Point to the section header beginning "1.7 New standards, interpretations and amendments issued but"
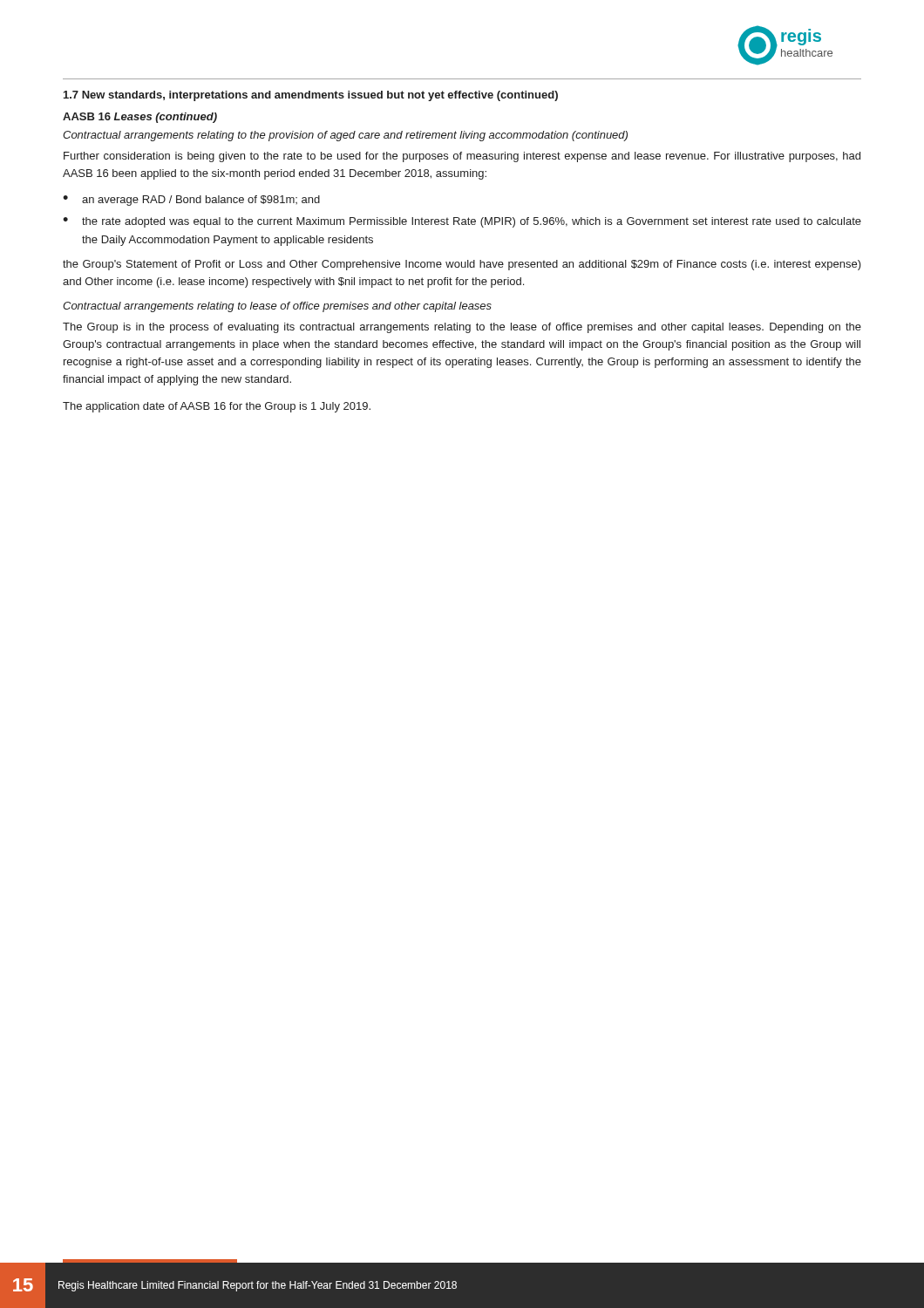924x1308 pixels. pyautogui.click(x=311, y=95)
